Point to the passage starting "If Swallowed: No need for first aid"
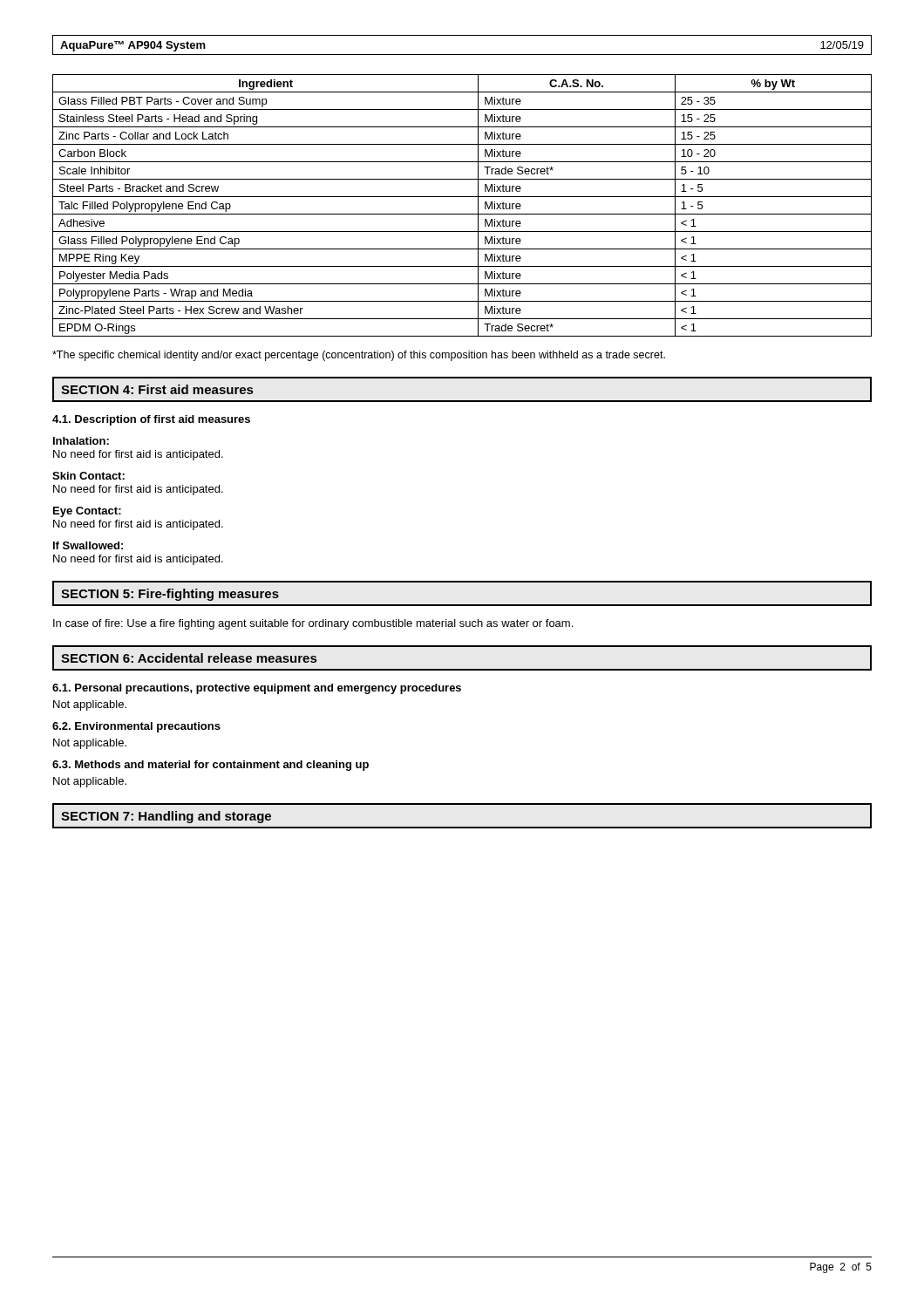Screen dimensions: 1308x924 (x=138, y=552)
